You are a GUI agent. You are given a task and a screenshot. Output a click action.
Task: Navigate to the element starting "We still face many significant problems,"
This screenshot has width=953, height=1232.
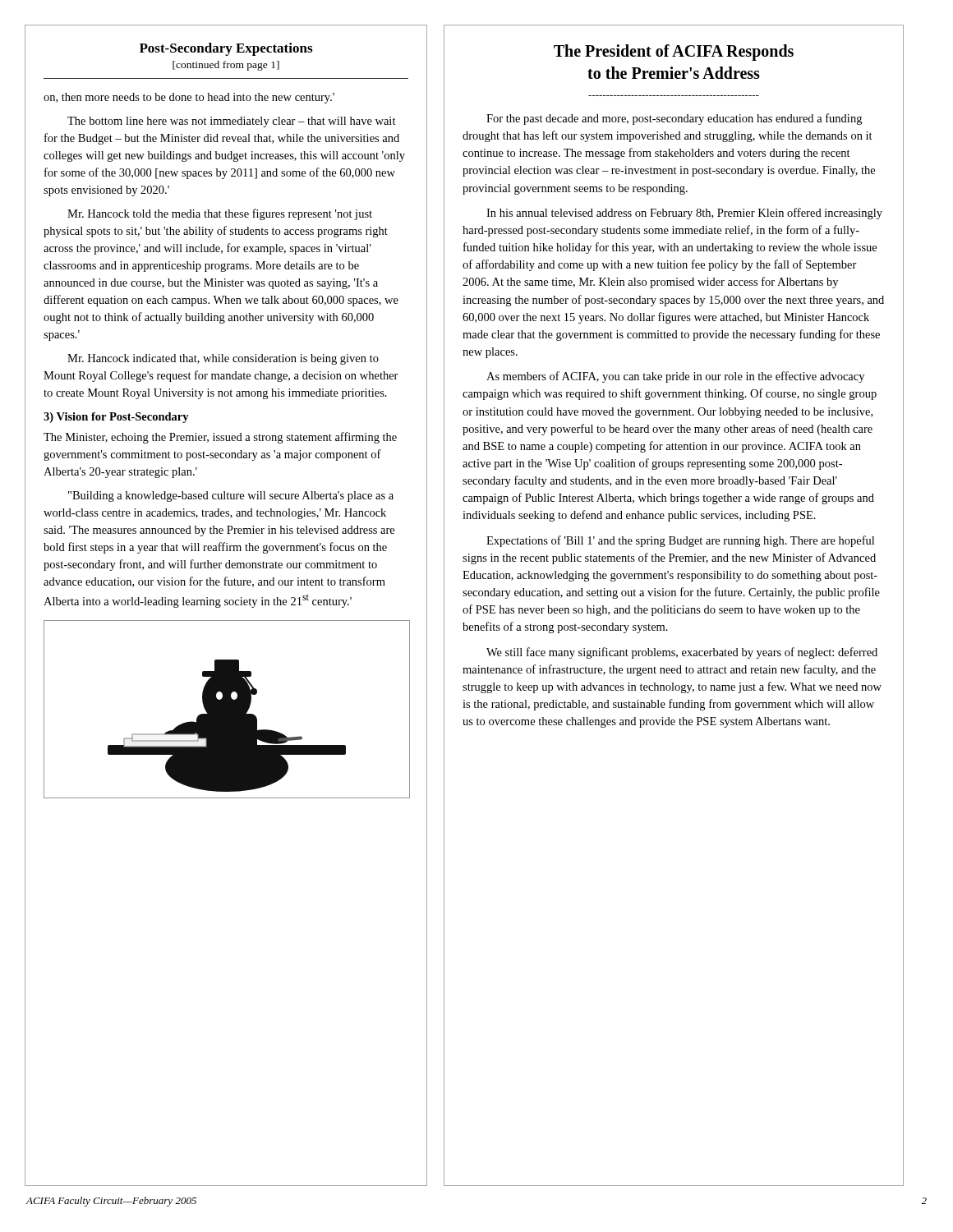click(x=672, y=687)
